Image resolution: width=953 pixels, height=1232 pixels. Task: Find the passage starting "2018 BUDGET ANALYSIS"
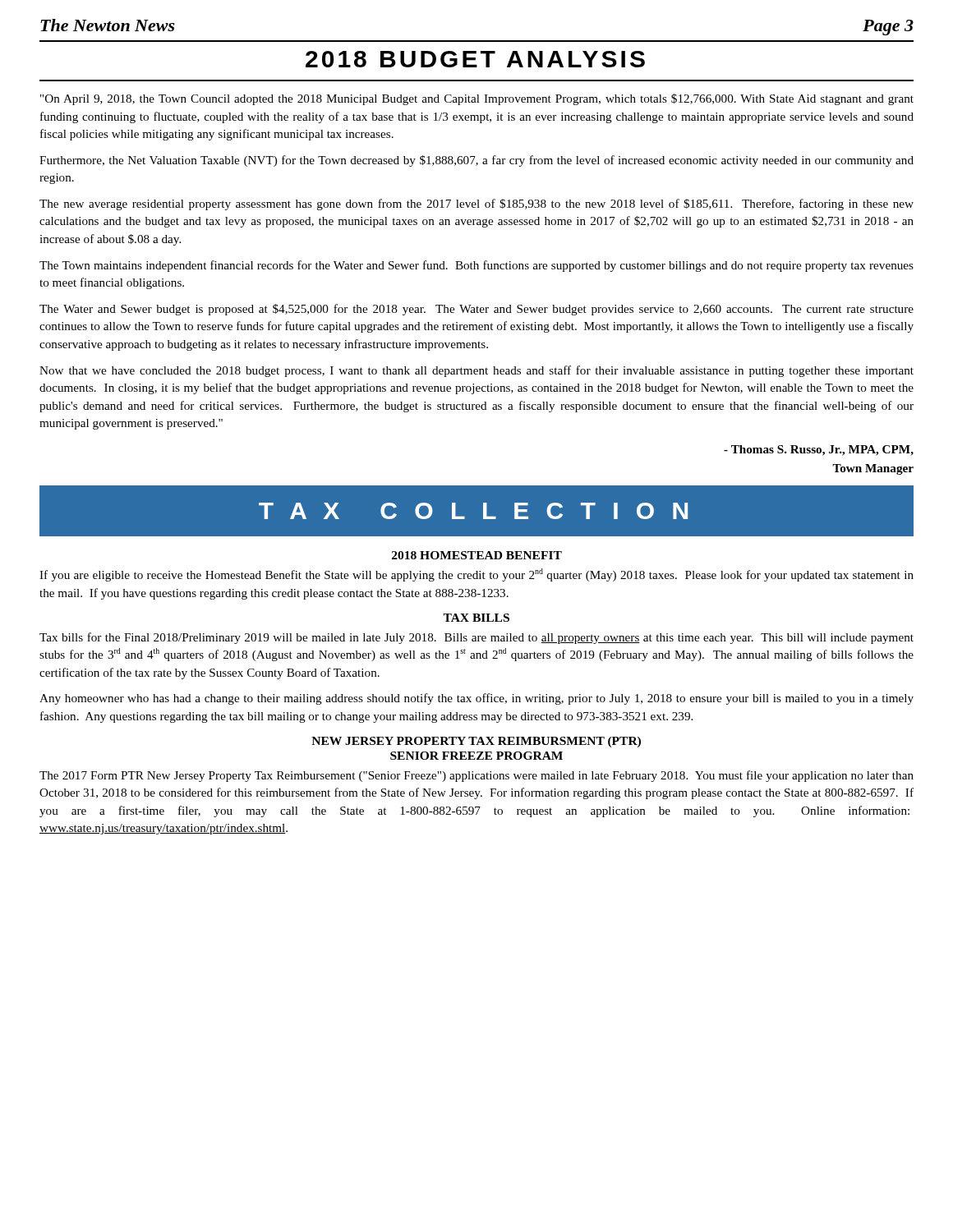476,59
